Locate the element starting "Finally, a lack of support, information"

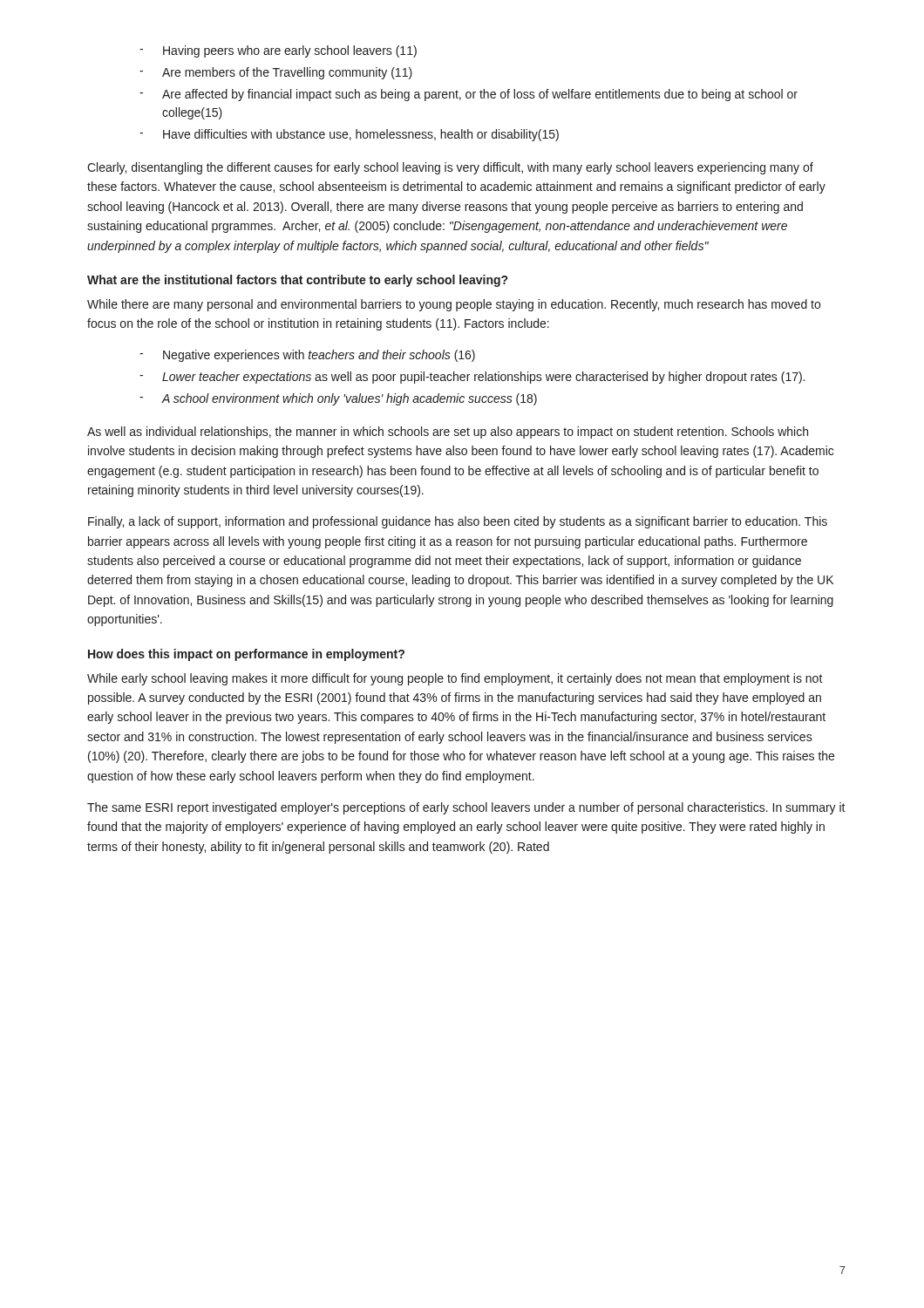coord(466,571)
